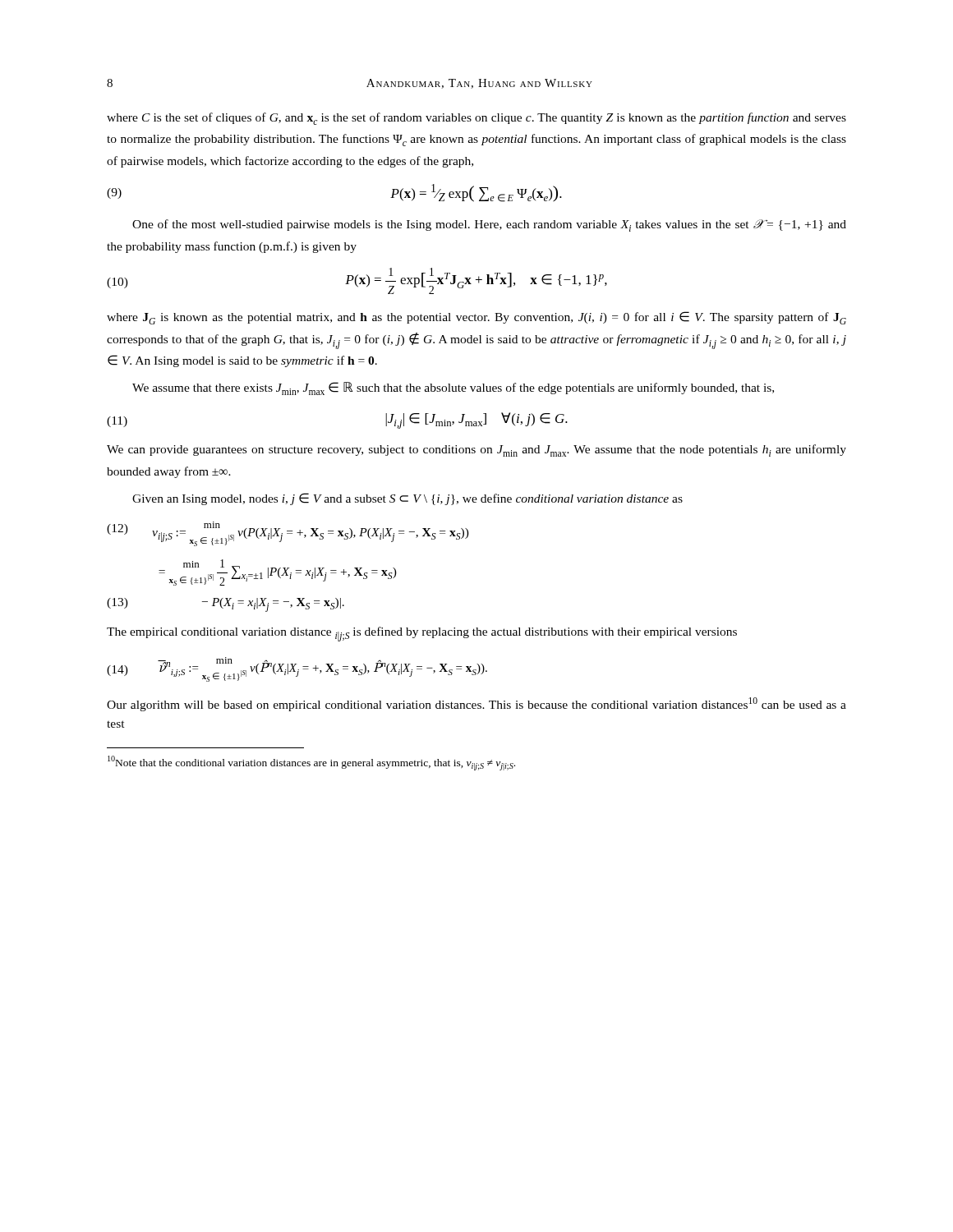Select the text block that says "The empirical conditional"
The width and height of the screenshot is (953, 1232).
pos(422,633)
